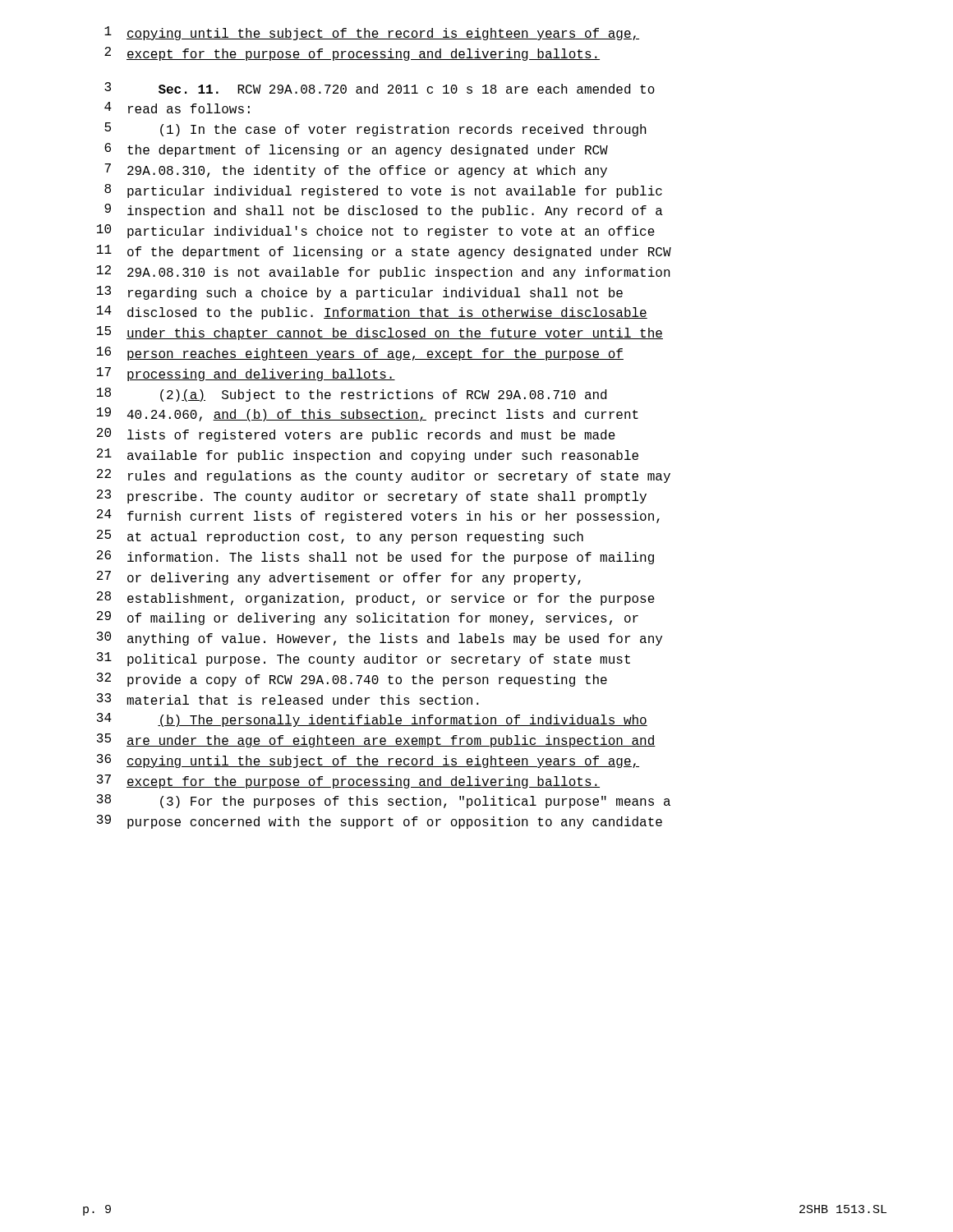This screenshot has height=1232, width=953.
Task: Select the text block starting "35 are under the age of eighteen are"
Action: click(485, 742)
